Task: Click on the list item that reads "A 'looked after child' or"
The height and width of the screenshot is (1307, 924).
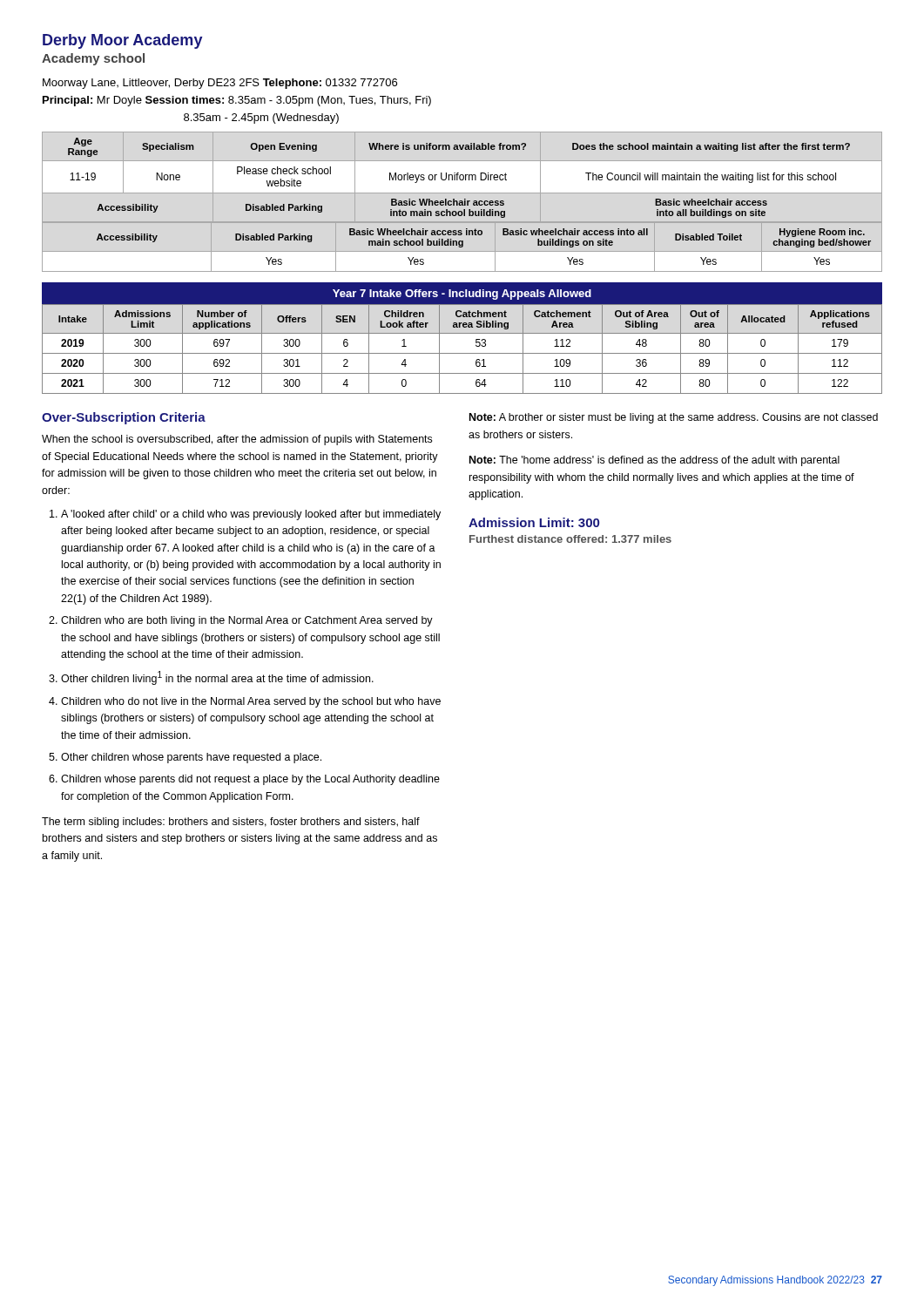Action: pos(251,556)
